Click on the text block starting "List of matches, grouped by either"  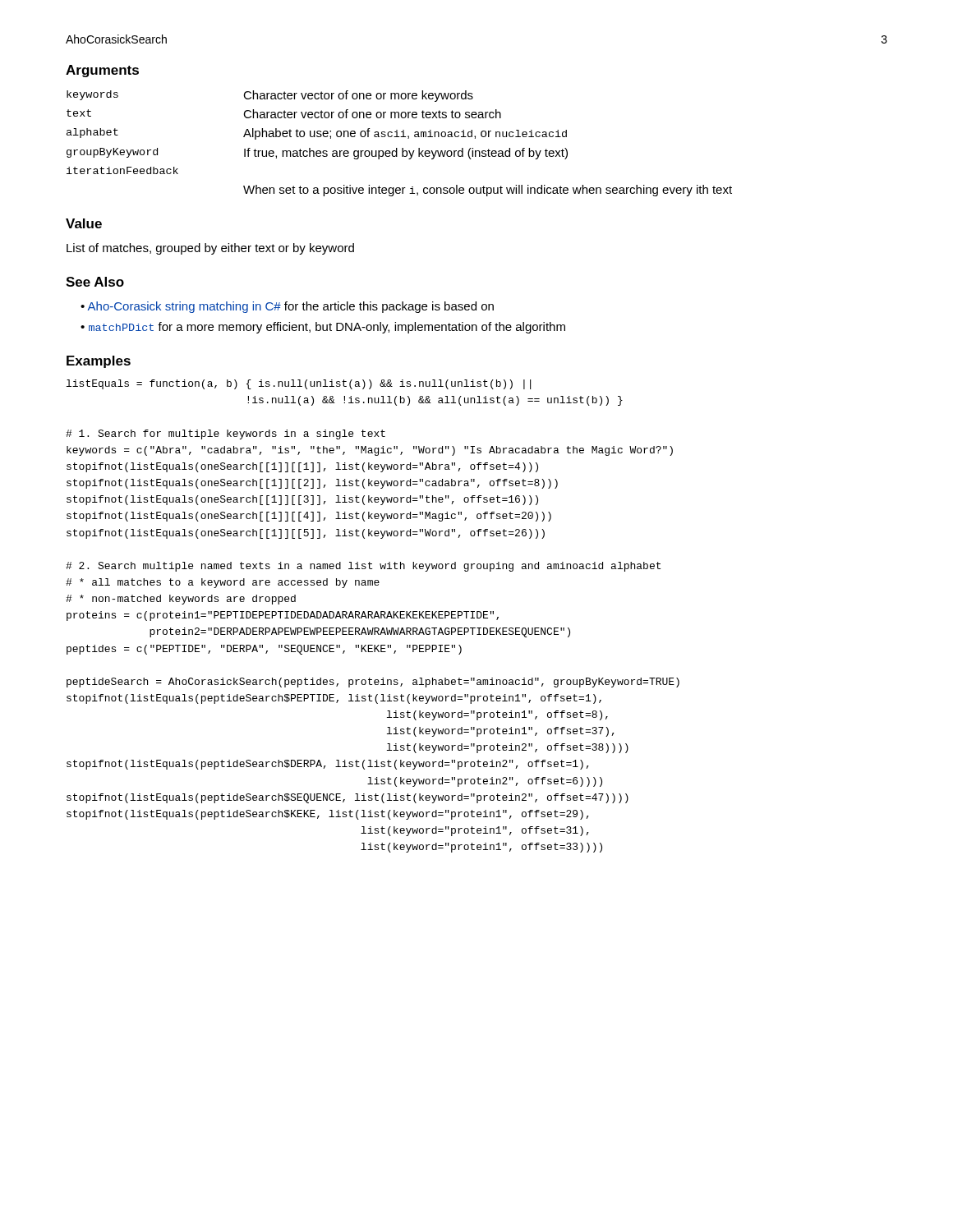(210, 248)
